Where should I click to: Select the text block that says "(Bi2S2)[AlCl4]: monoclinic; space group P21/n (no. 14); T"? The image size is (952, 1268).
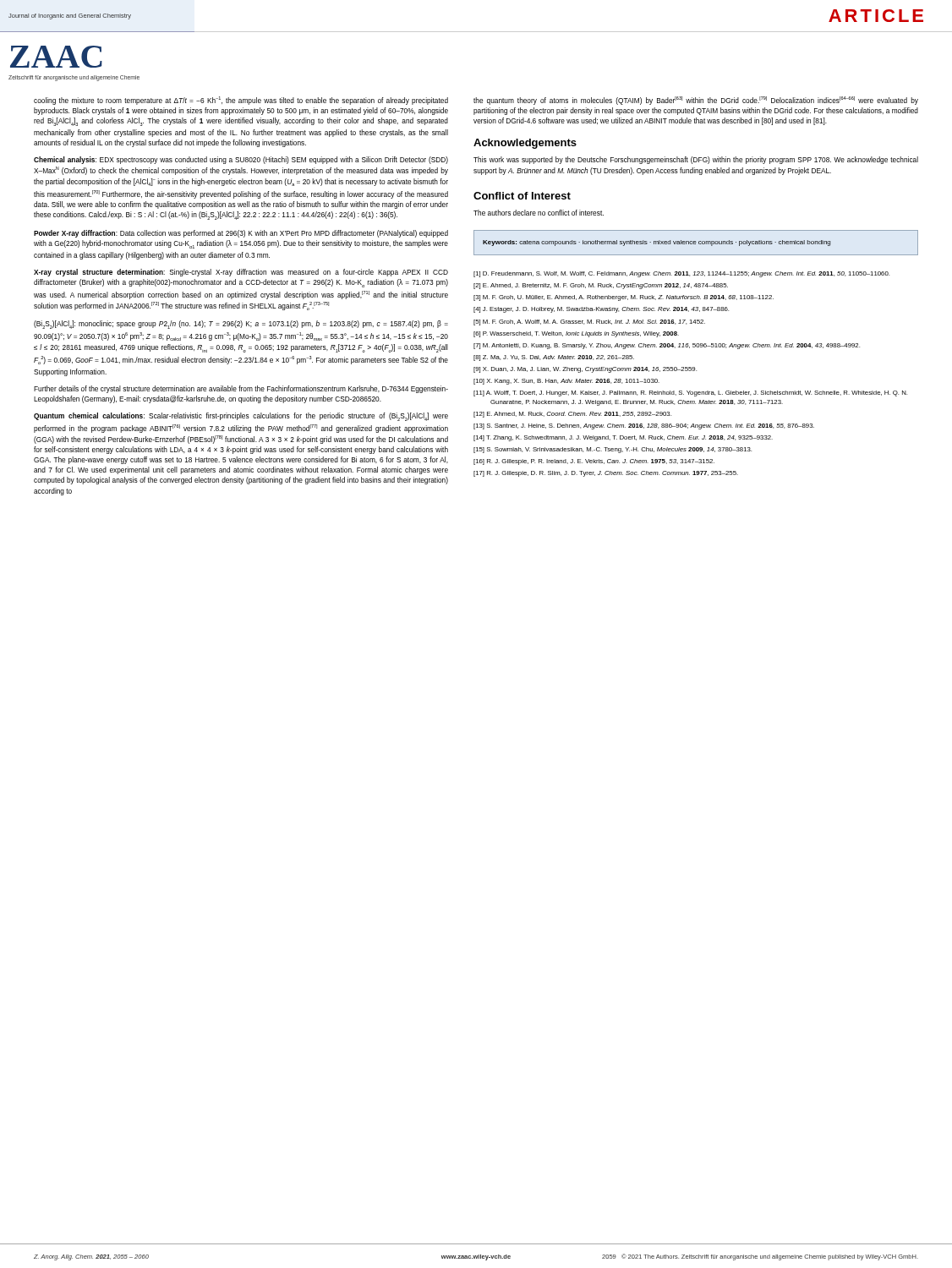tap(241, 348)
